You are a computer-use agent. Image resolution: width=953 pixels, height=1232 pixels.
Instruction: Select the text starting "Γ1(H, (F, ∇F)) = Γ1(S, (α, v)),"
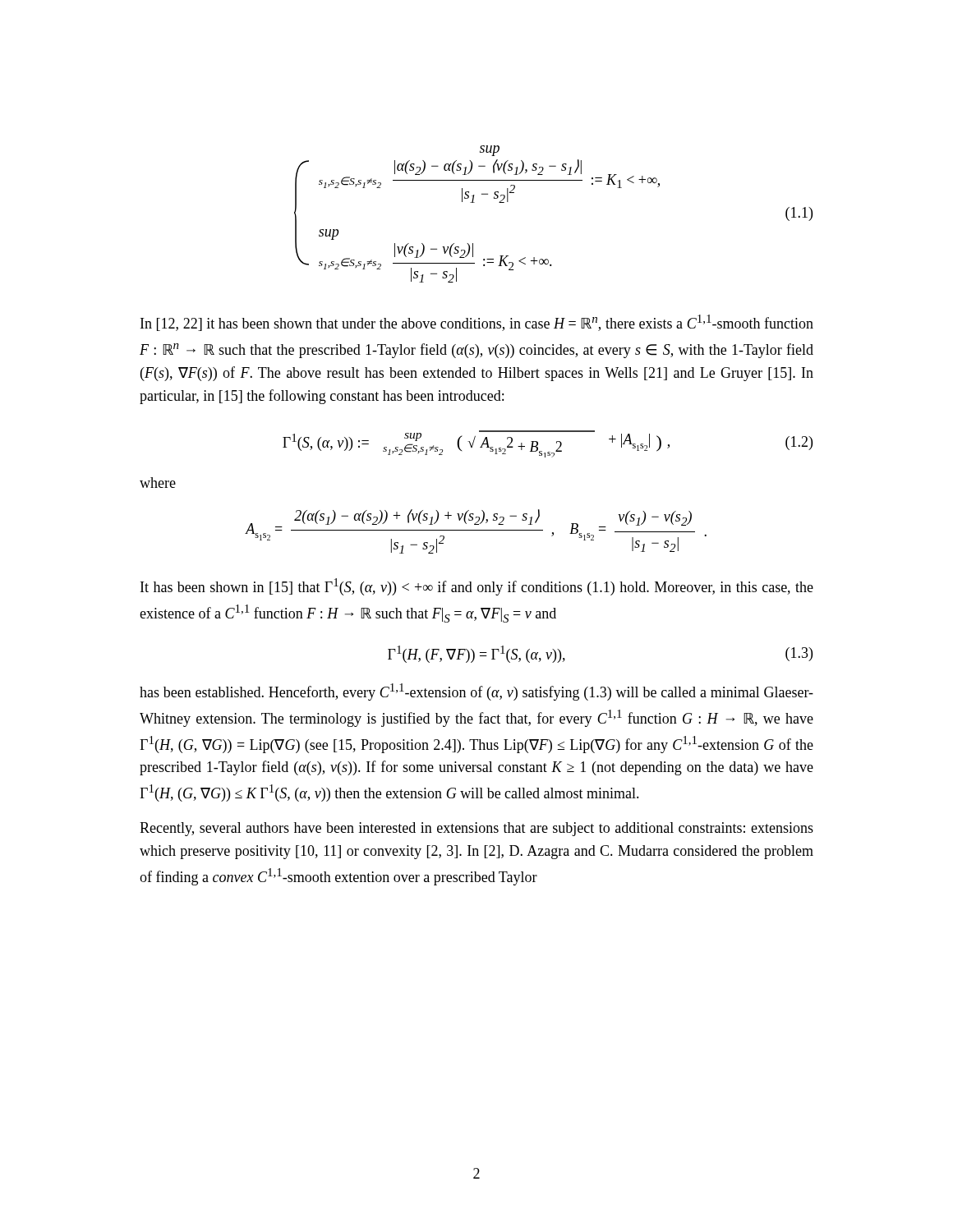click(474, 654)
